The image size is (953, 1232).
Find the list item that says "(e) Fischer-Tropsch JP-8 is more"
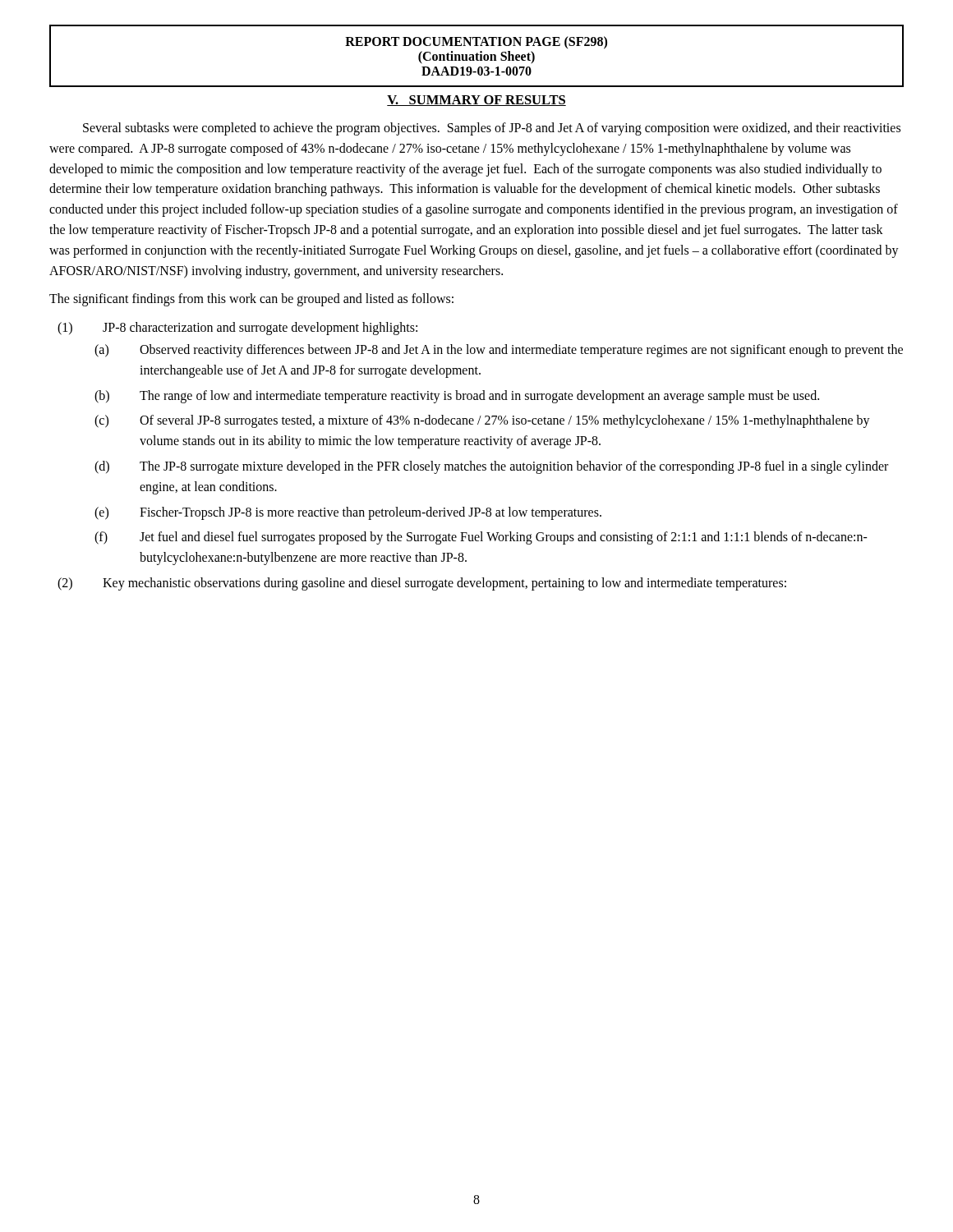(x=499, y=512)
